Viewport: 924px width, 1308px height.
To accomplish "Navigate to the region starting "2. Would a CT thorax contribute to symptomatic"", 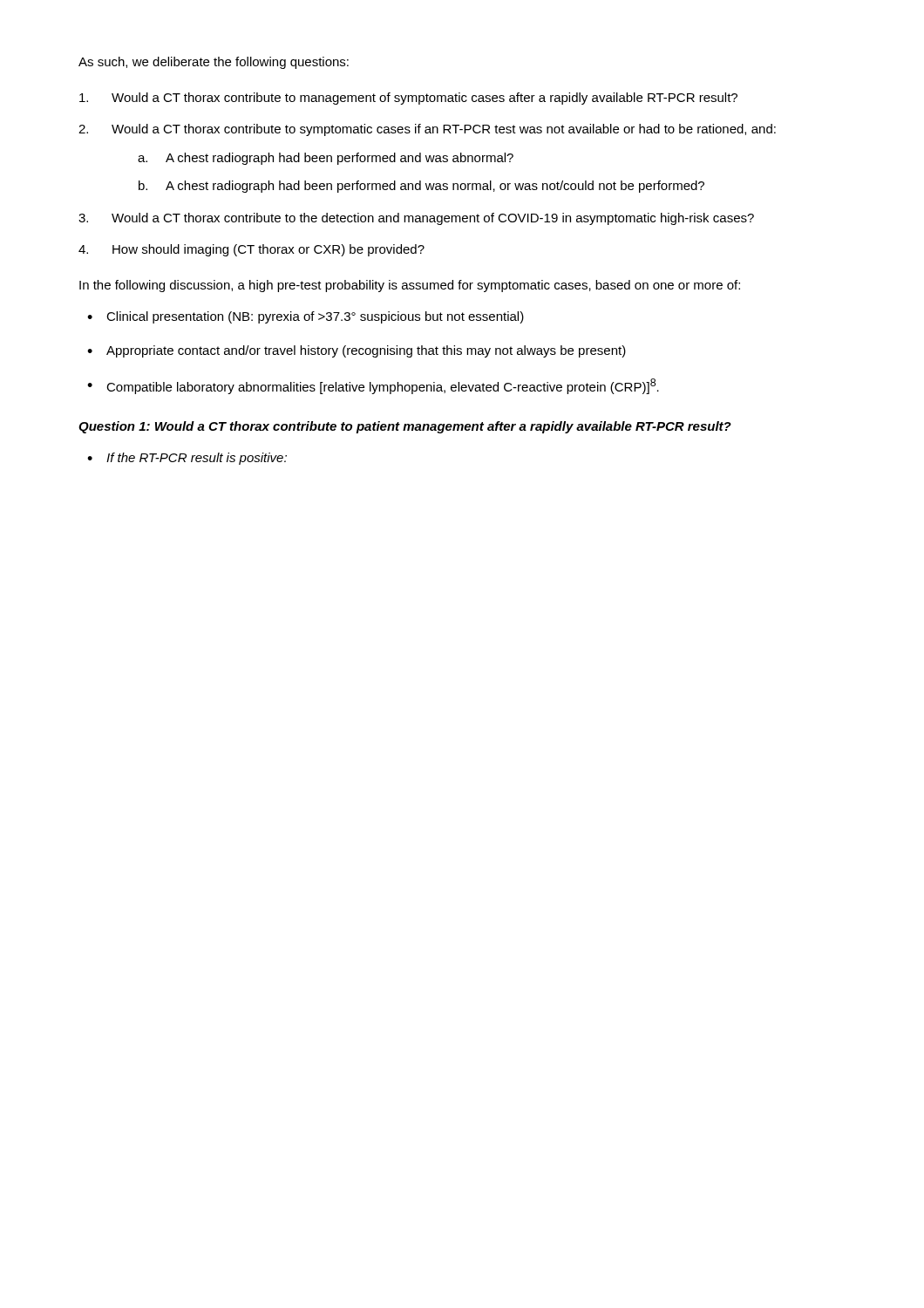I will click(462, 162).
